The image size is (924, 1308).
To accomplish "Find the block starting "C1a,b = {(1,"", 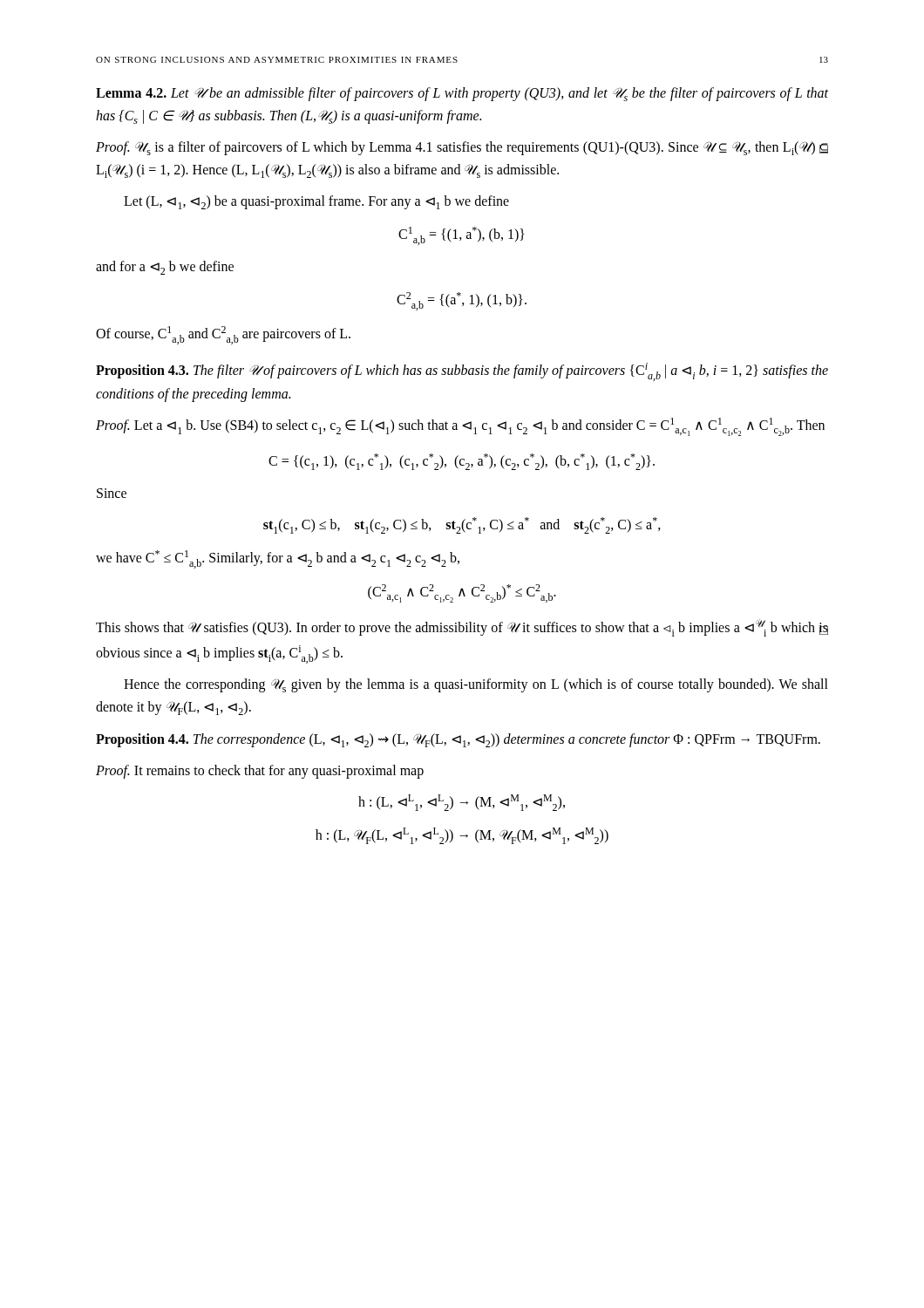I will pyautogui.click(x=462, y=235).
